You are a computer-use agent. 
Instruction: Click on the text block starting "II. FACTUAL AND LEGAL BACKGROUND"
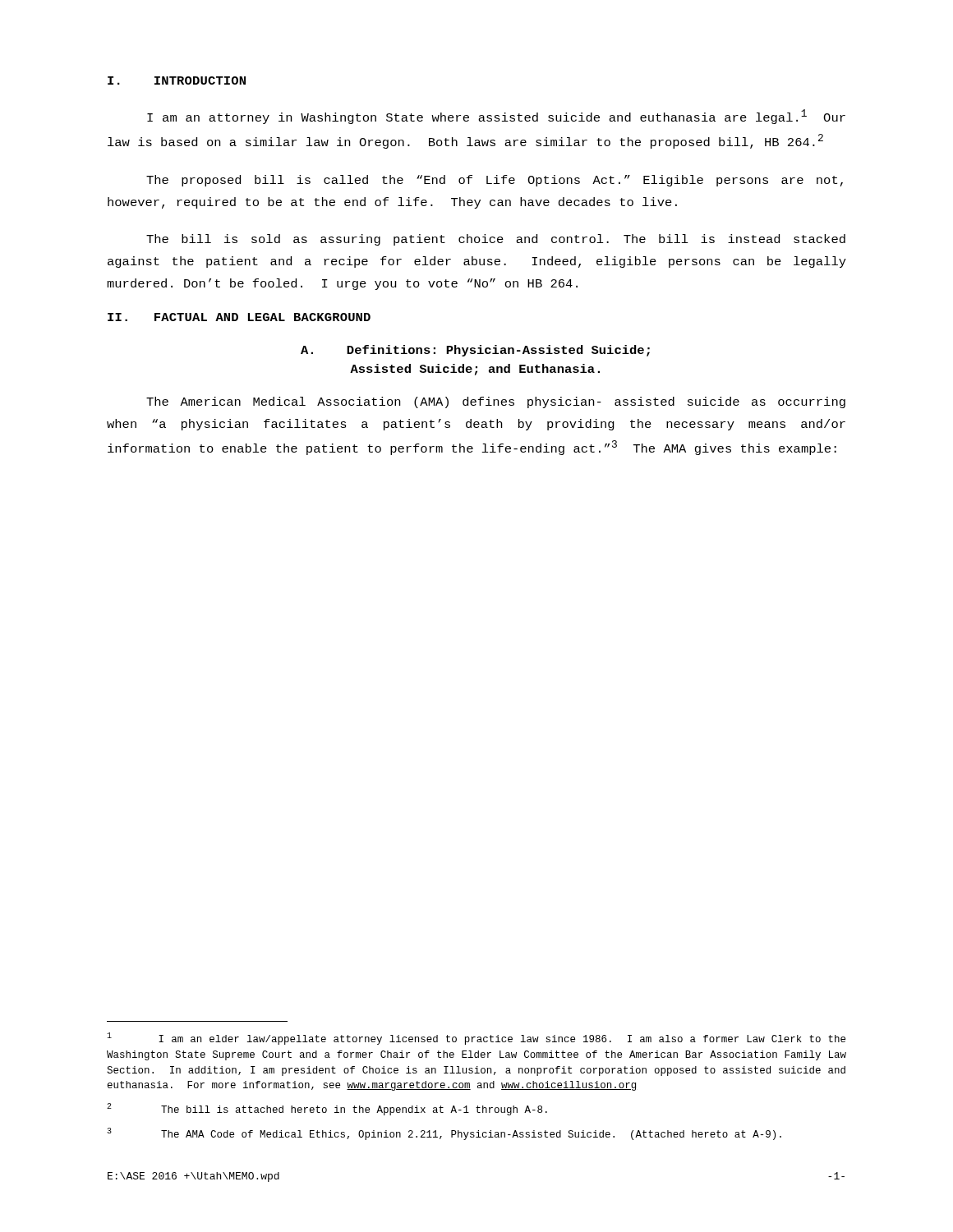click(239, 318)
